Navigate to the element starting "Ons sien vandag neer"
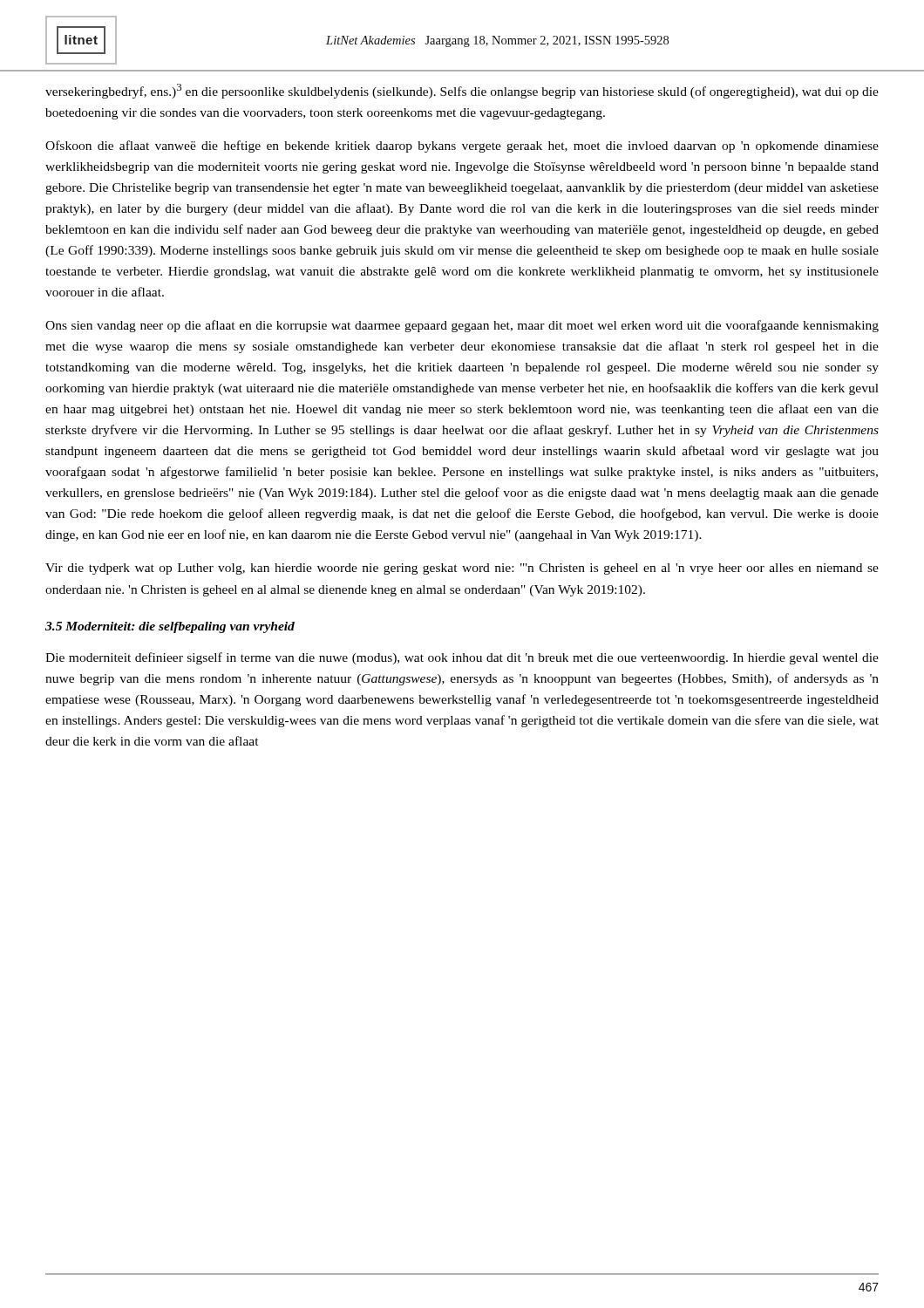The image size is (924, 1308). point(462,430)
